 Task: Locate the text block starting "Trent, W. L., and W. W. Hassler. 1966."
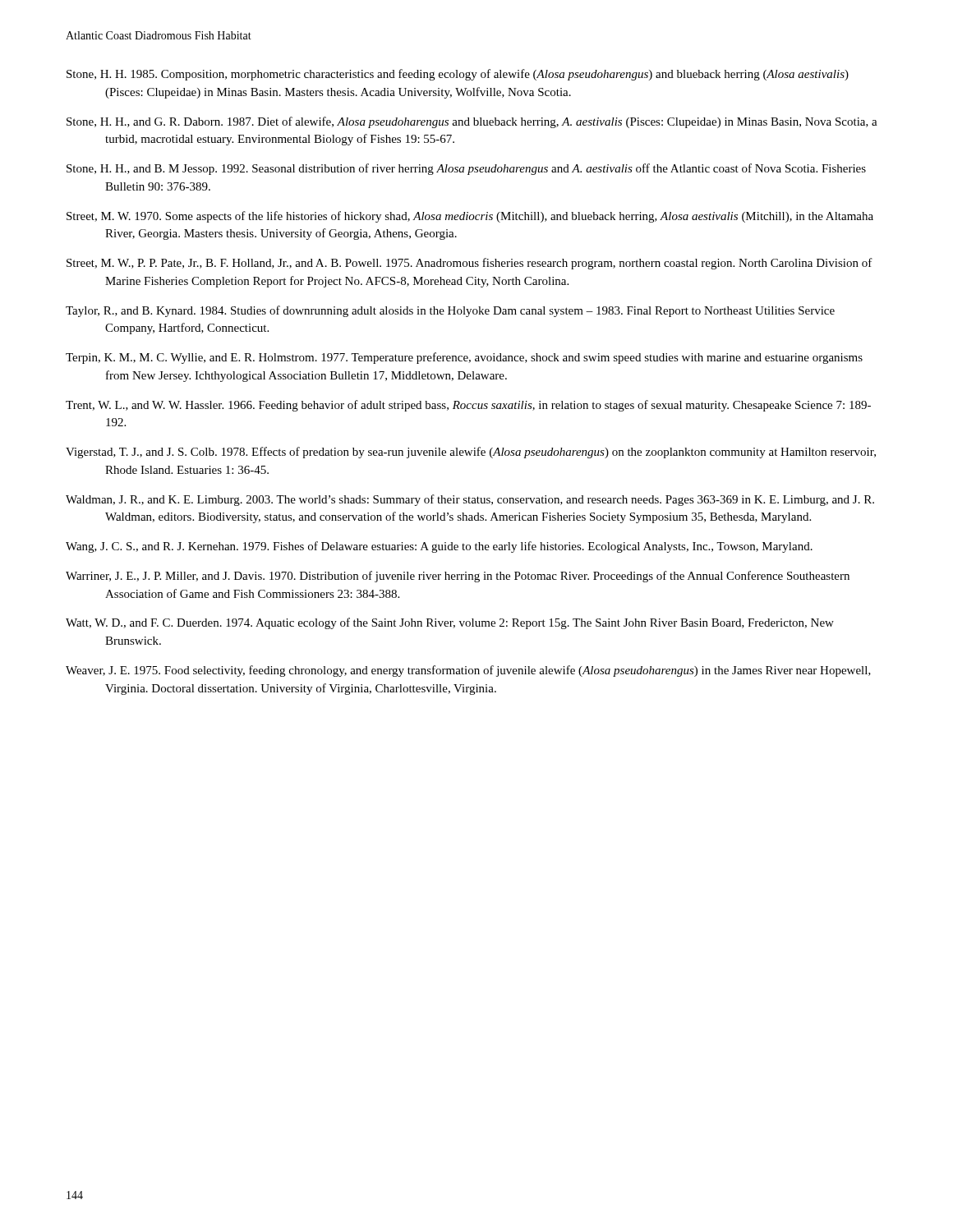point(468,413)
